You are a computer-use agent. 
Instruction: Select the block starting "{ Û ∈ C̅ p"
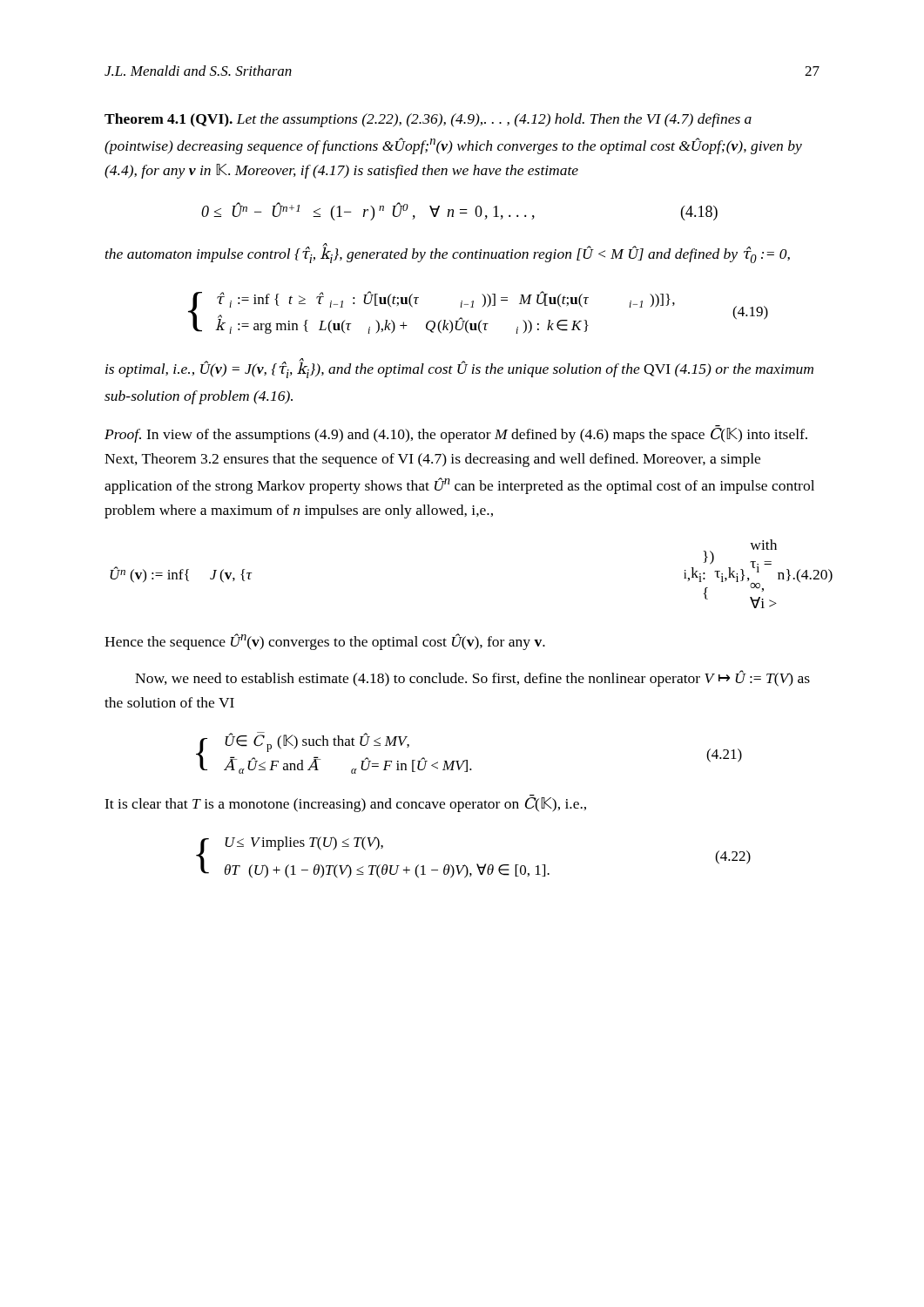488,753
